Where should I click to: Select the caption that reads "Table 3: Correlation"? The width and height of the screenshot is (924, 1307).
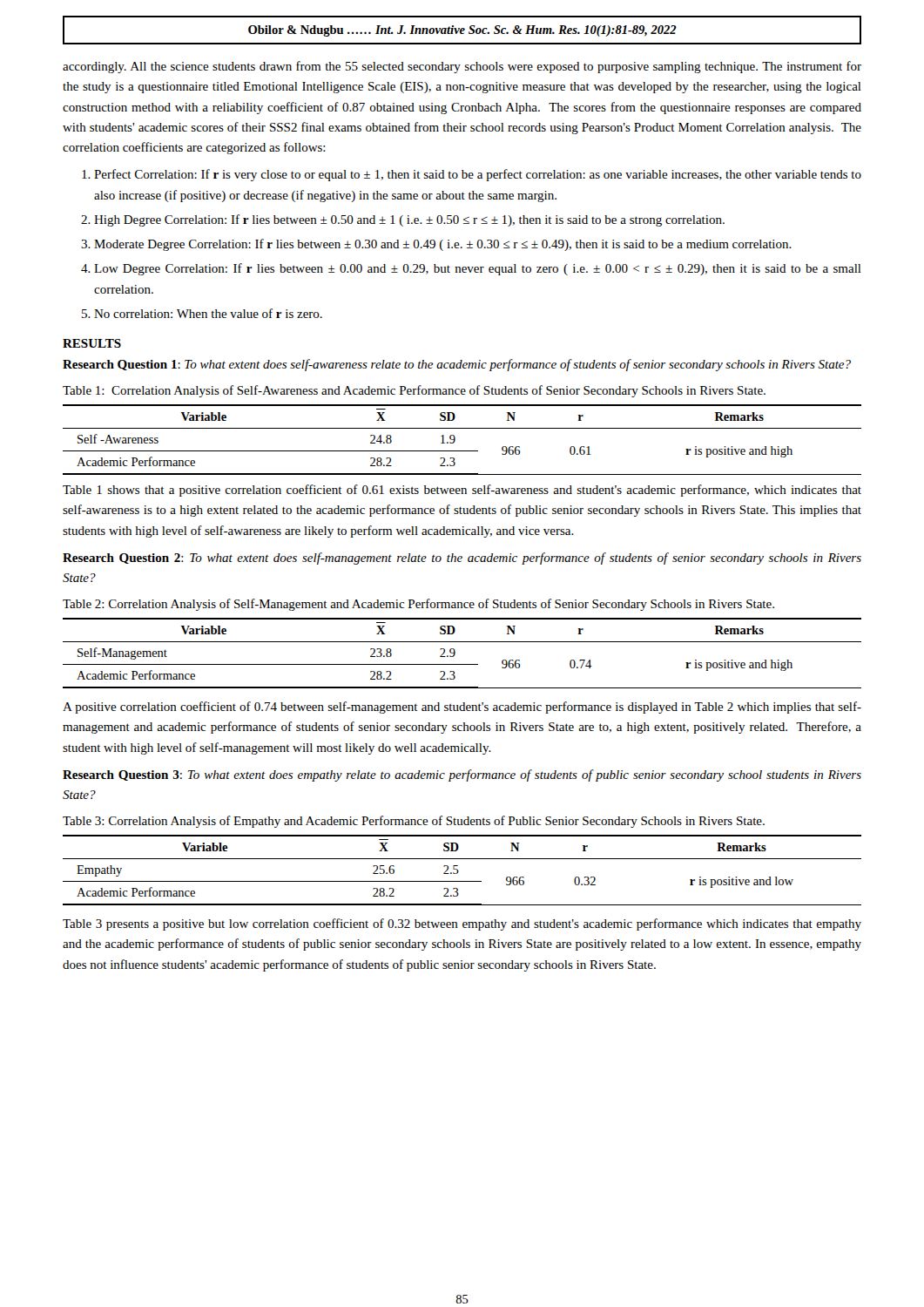pyautogui.click(x=414, y=821)
